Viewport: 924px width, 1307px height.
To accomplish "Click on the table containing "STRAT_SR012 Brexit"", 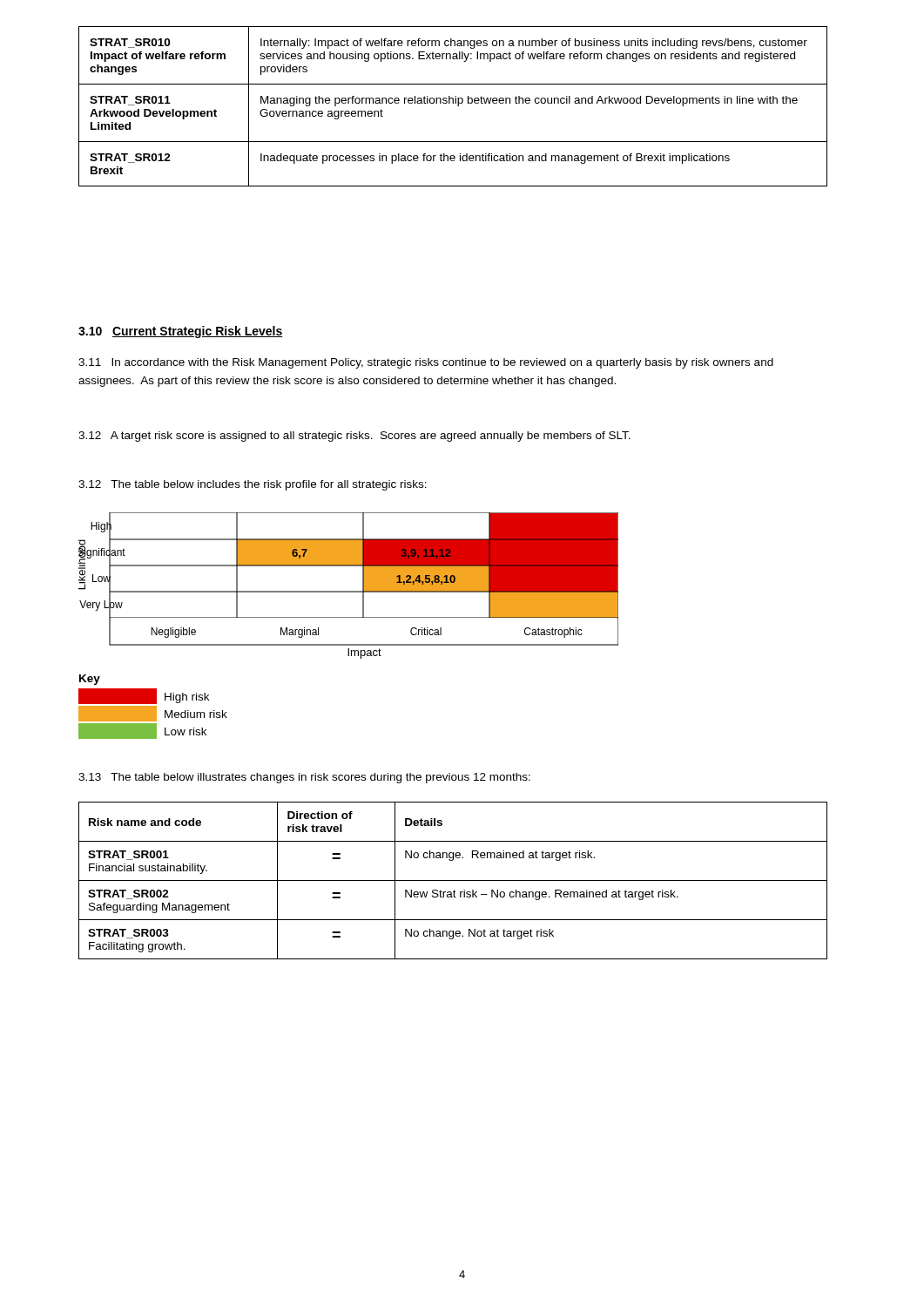I will pos(453,106).
